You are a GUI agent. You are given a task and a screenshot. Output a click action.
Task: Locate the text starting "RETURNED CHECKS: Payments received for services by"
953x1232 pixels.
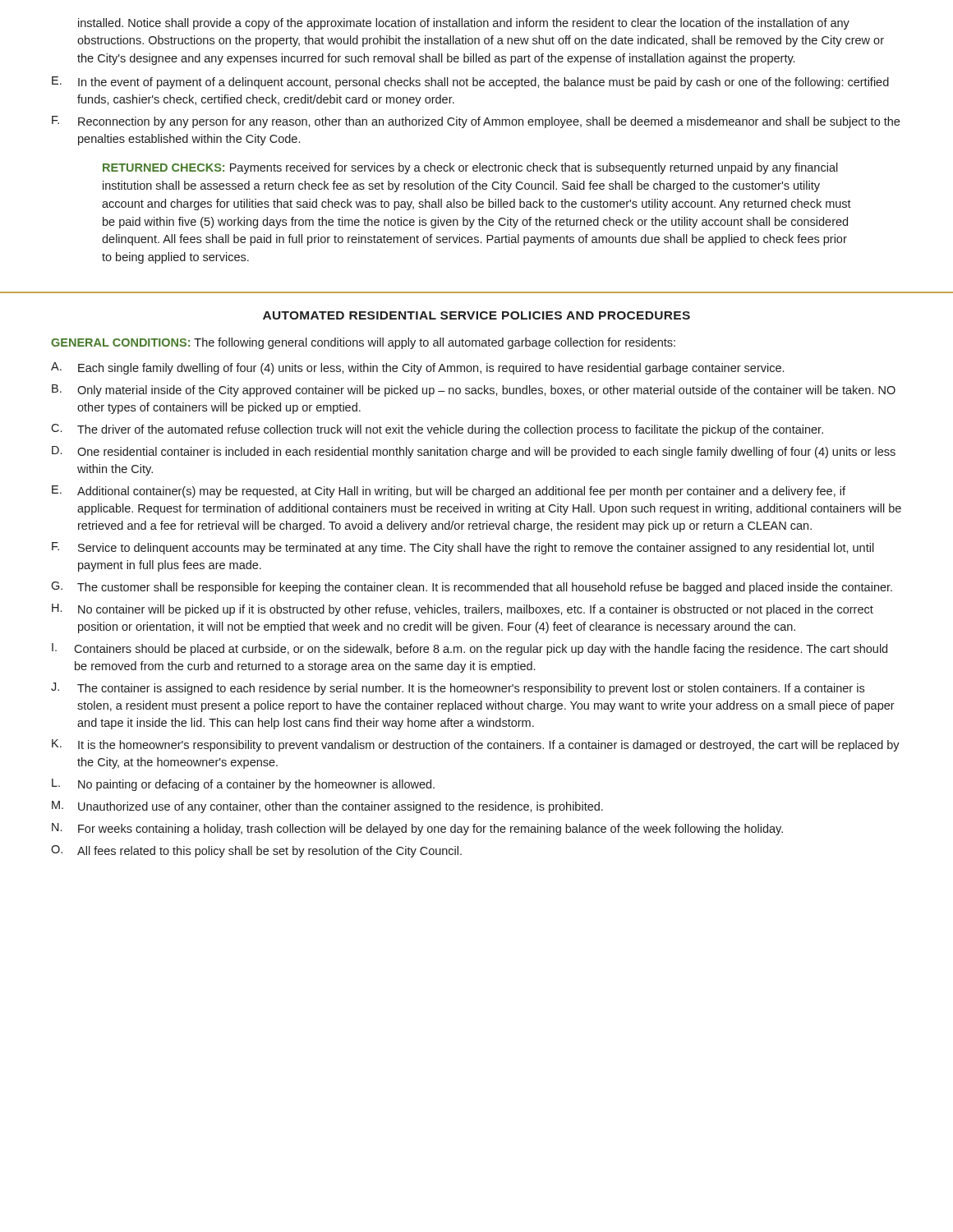click(476, 213)
